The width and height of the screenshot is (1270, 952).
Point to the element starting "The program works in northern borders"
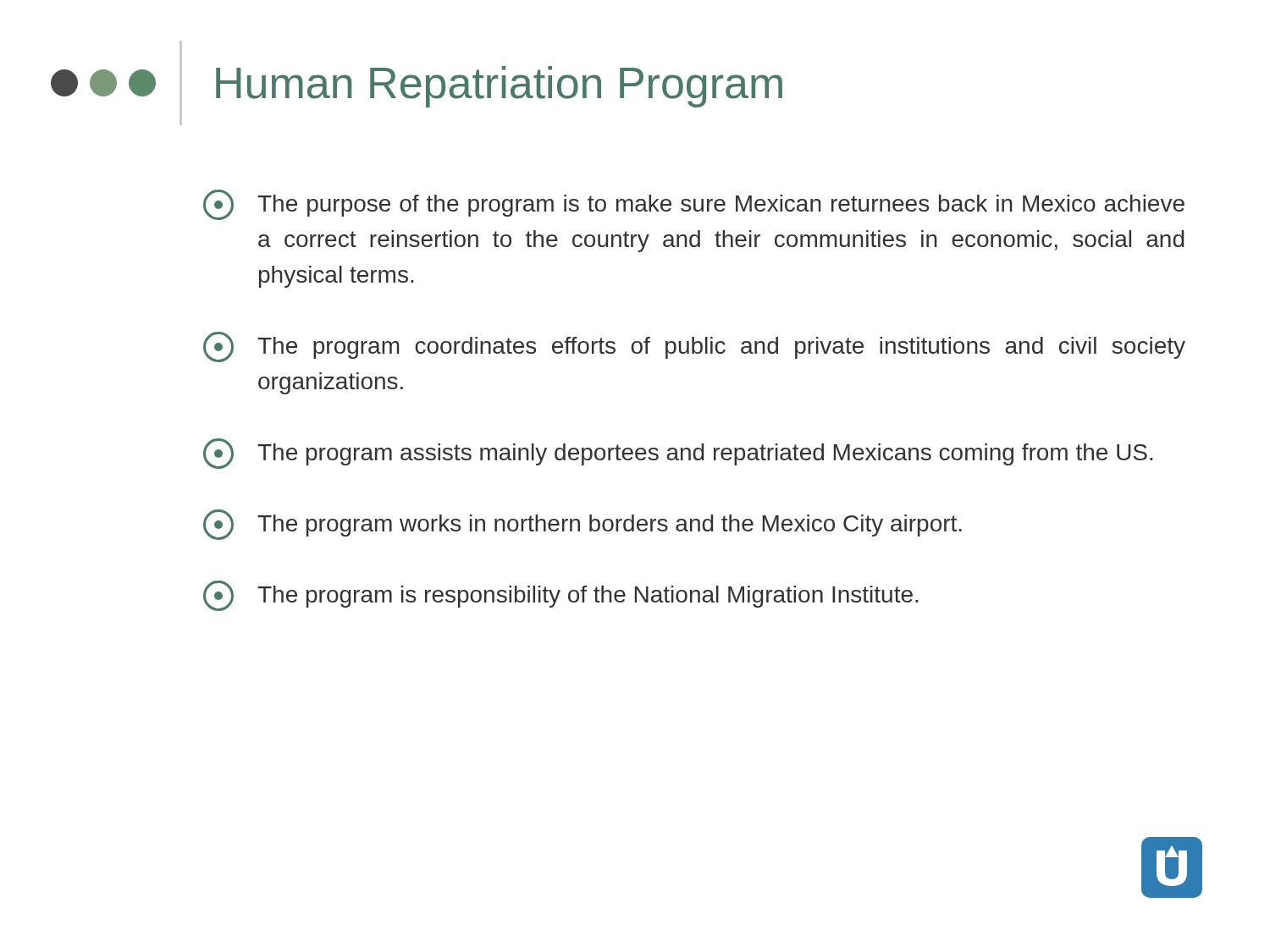click(694, 524)
